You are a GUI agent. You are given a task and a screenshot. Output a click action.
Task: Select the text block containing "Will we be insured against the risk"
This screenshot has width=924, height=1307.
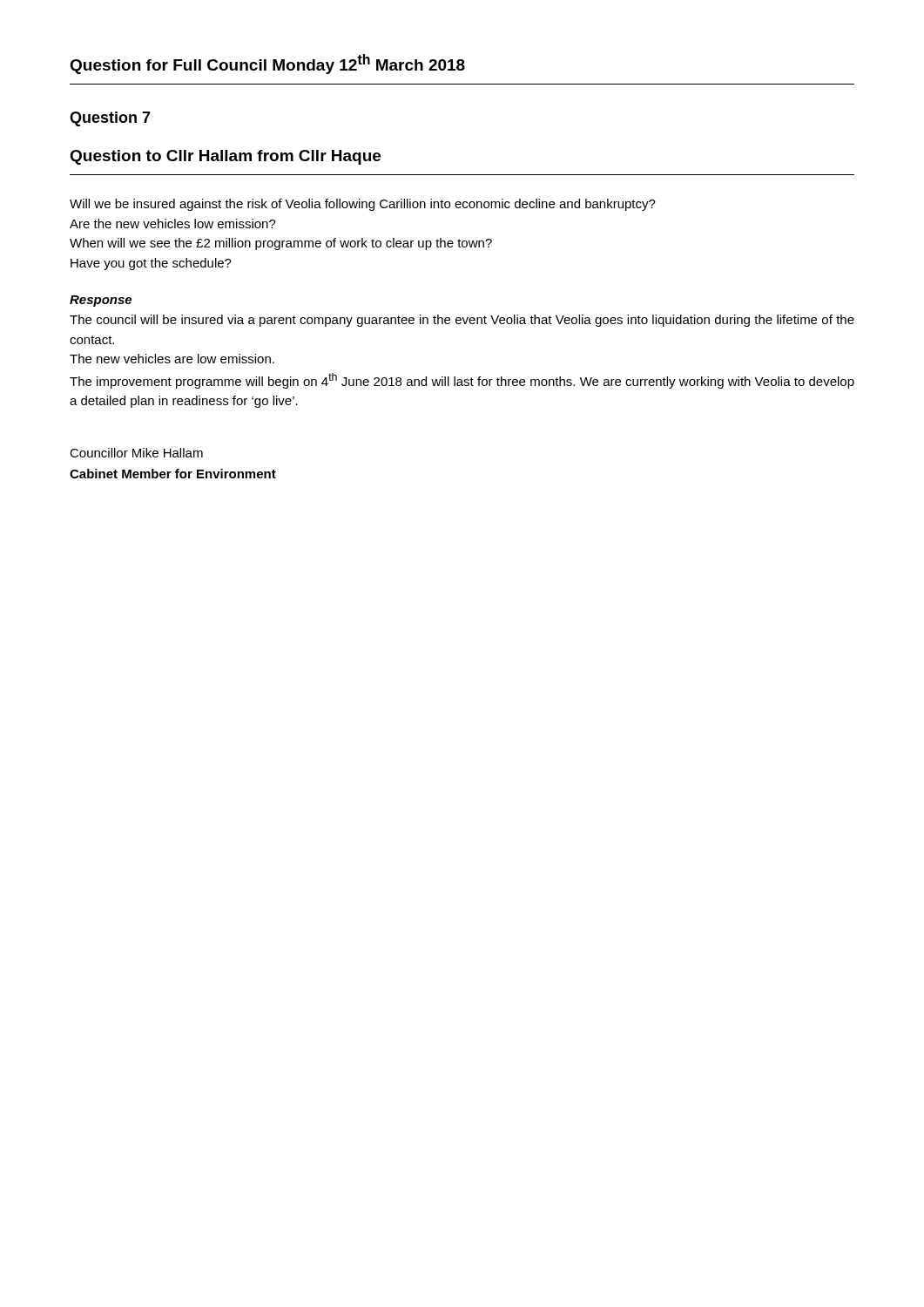[x=363, y=233]
